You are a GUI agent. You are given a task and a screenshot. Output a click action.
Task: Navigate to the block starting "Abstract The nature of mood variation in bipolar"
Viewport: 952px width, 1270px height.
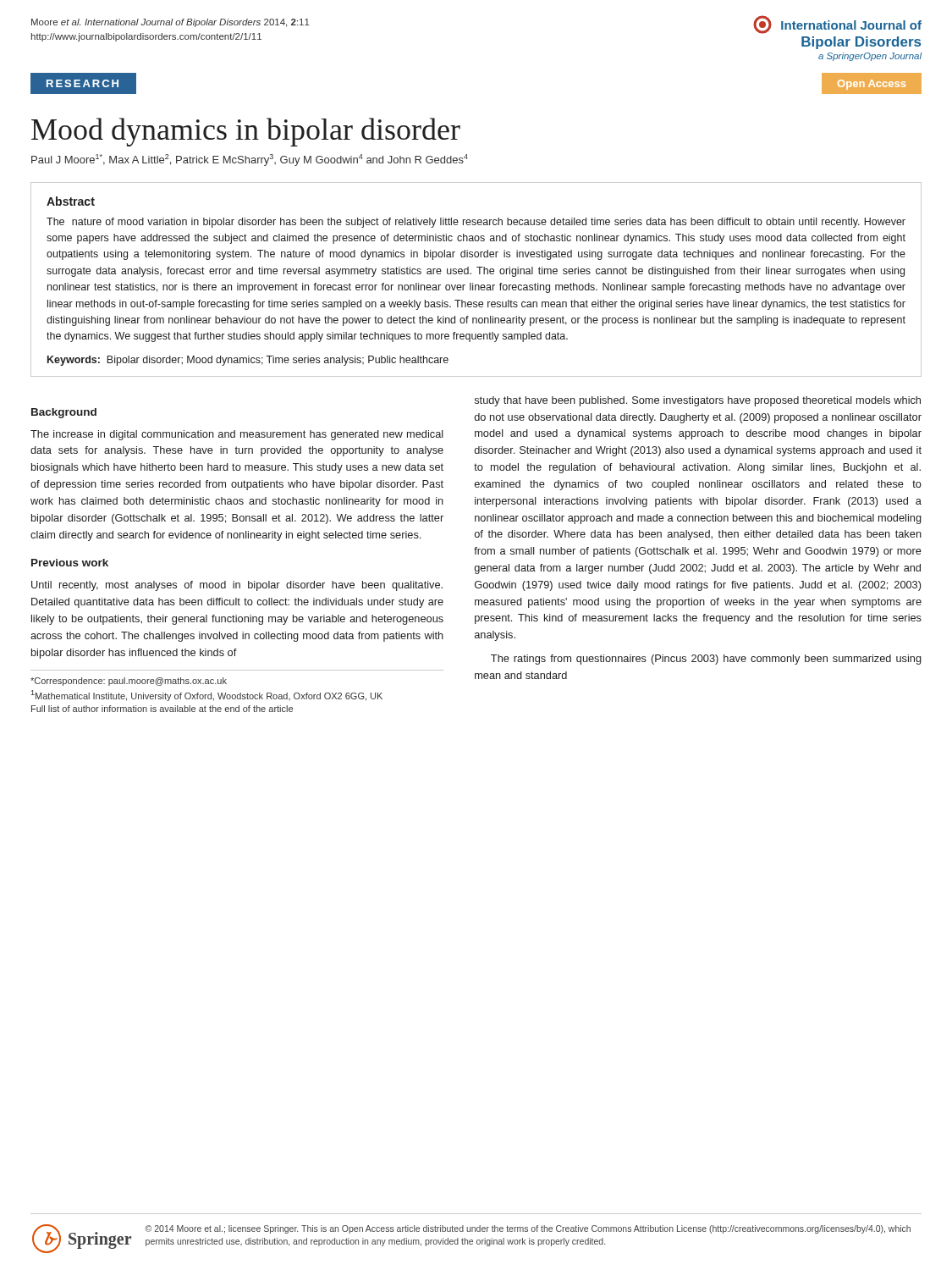[476, 280]
